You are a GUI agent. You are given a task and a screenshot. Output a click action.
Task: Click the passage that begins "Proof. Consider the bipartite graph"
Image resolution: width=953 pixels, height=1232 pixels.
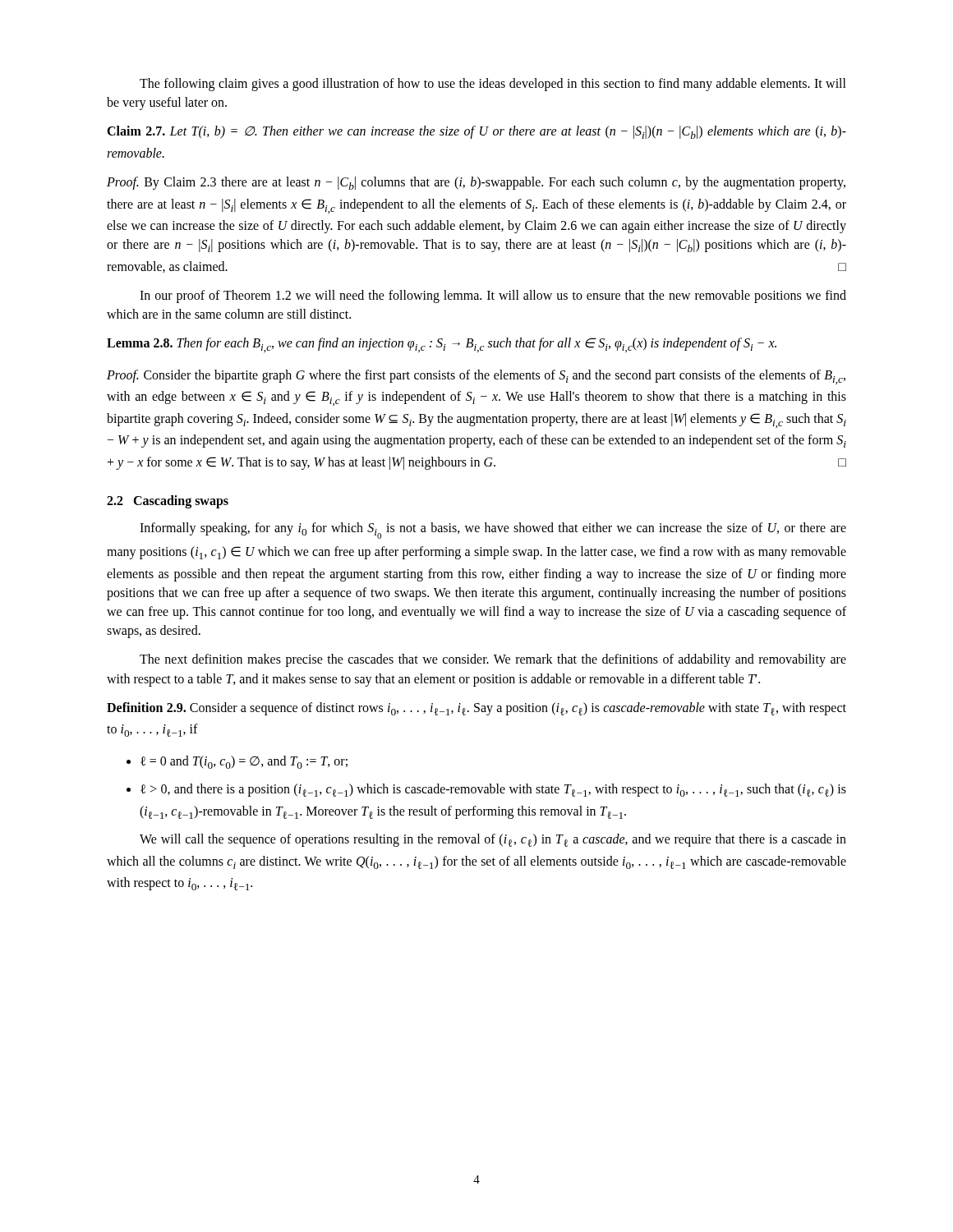pyautogui.click(x=476, y=418)
